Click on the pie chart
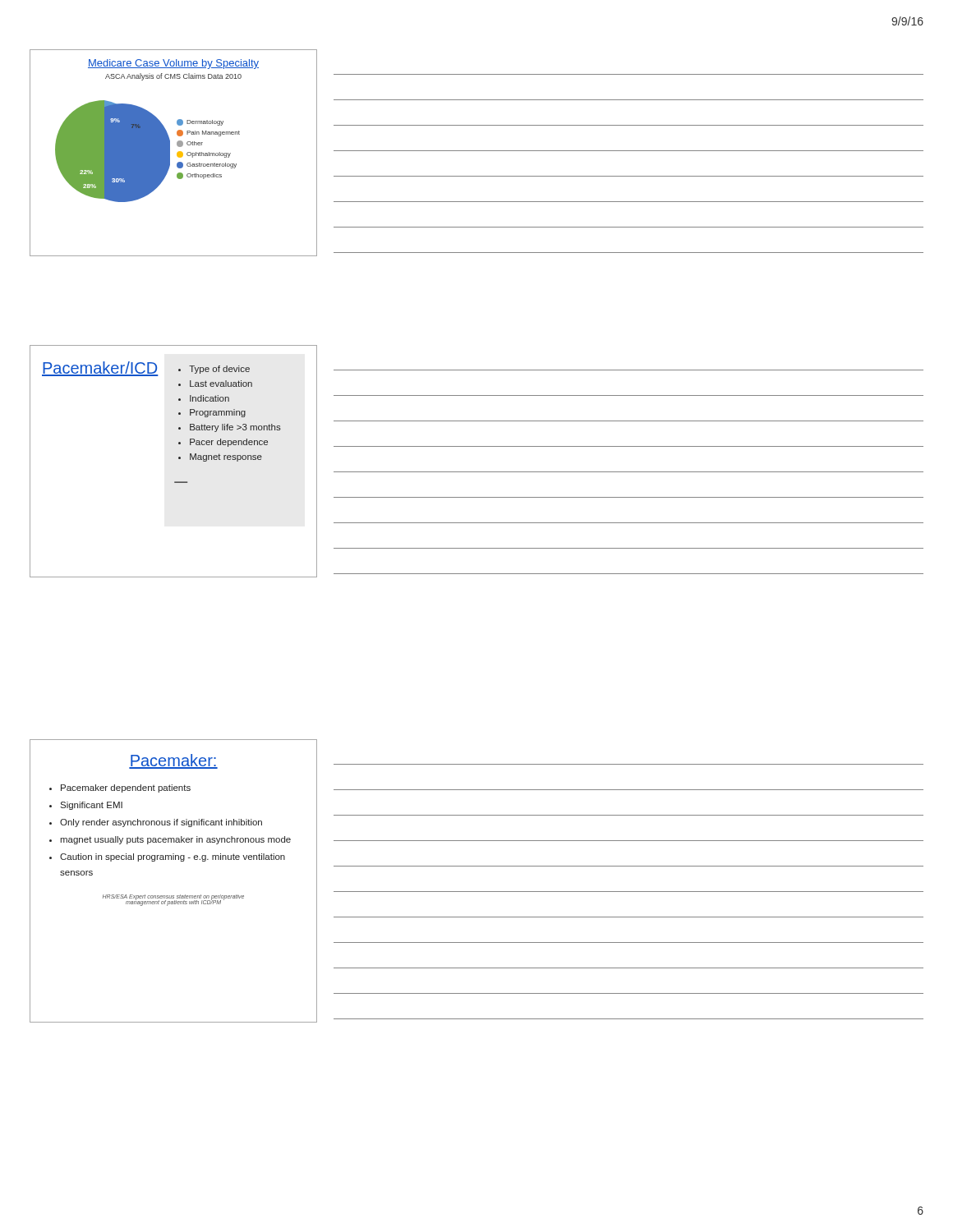The image size is (953, 1232). 173,153
